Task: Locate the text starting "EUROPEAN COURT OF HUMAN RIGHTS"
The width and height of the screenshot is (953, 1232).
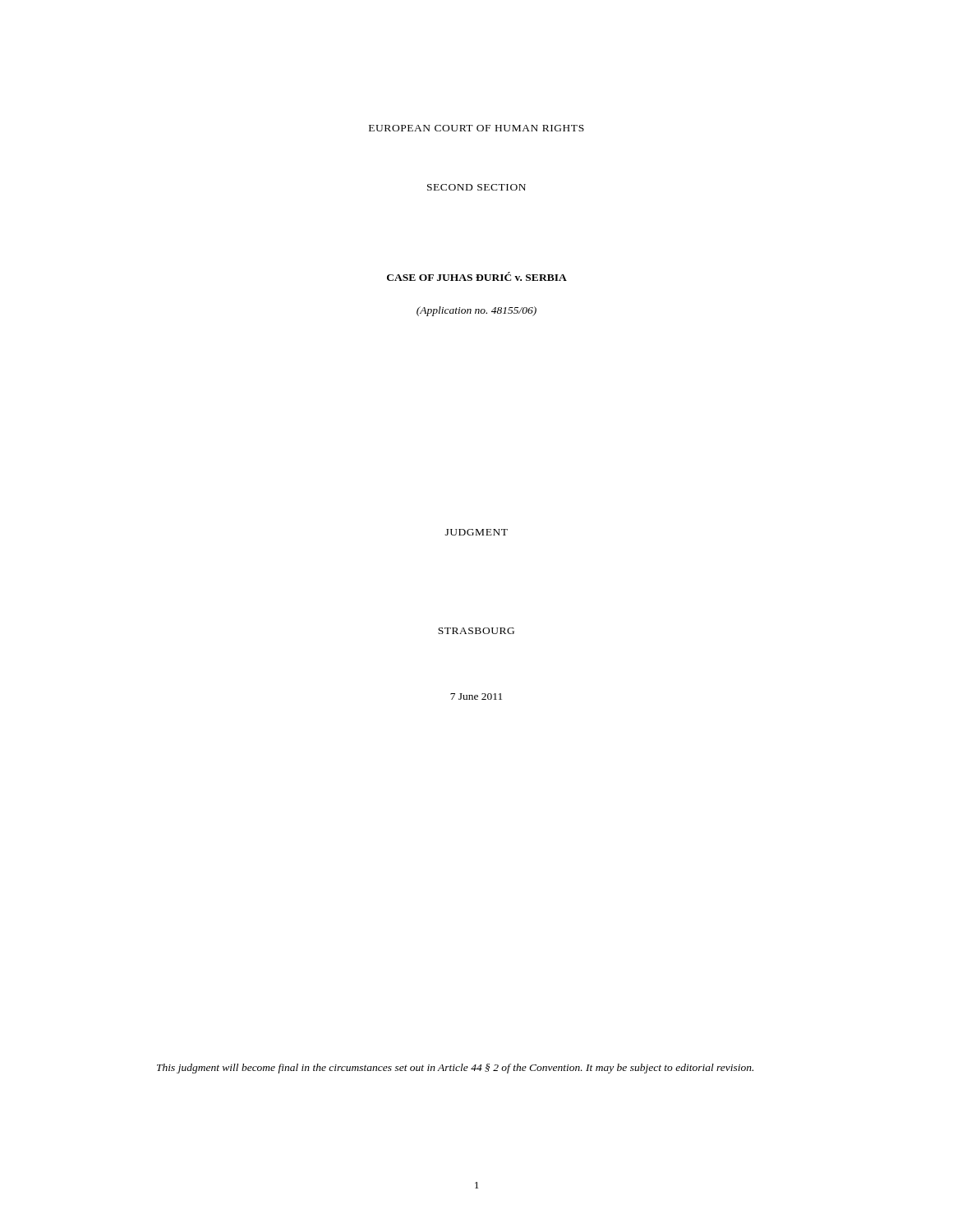Action: coord(476,128)
